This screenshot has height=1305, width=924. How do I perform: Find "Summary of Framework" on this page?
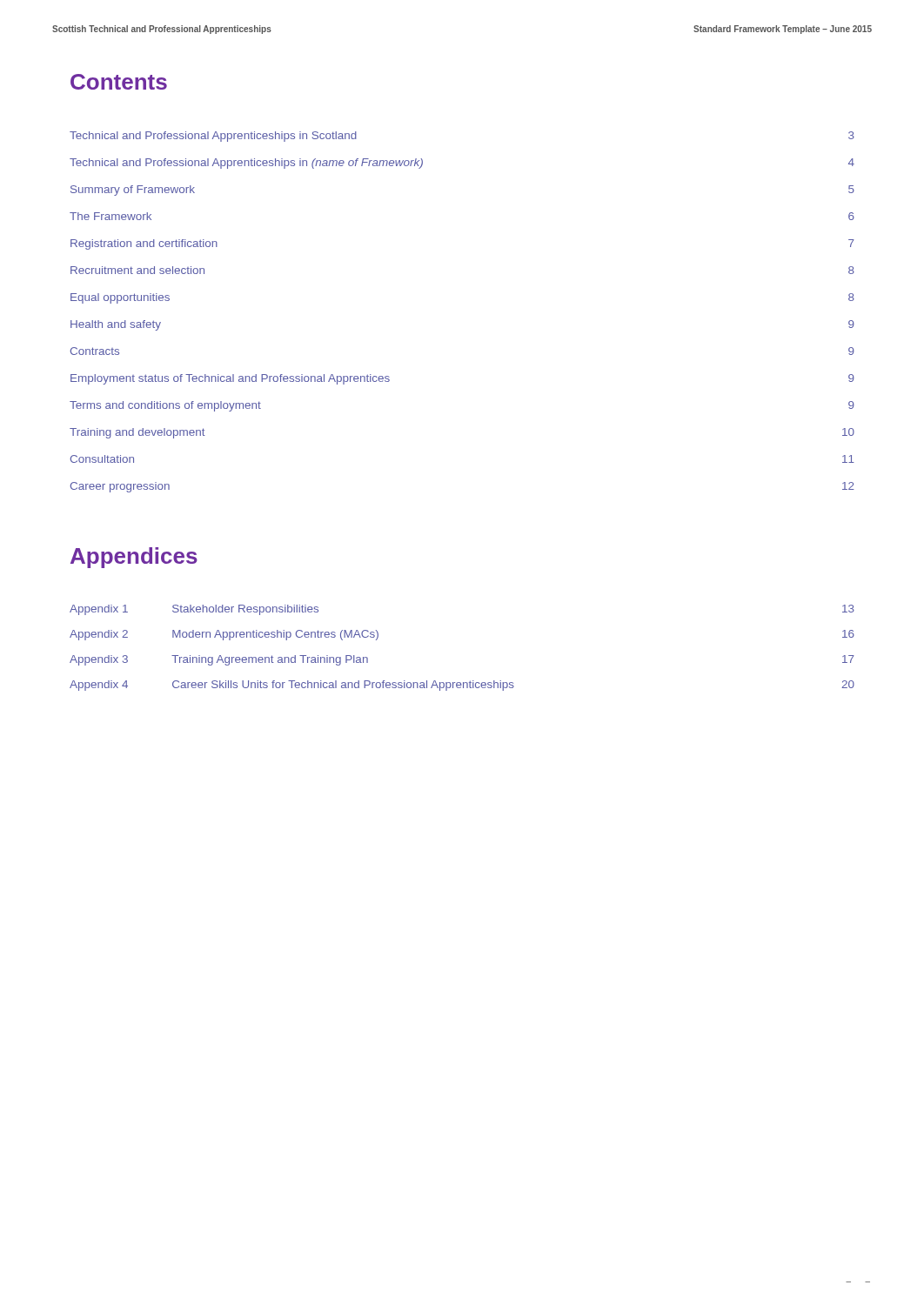click(132, 189)
